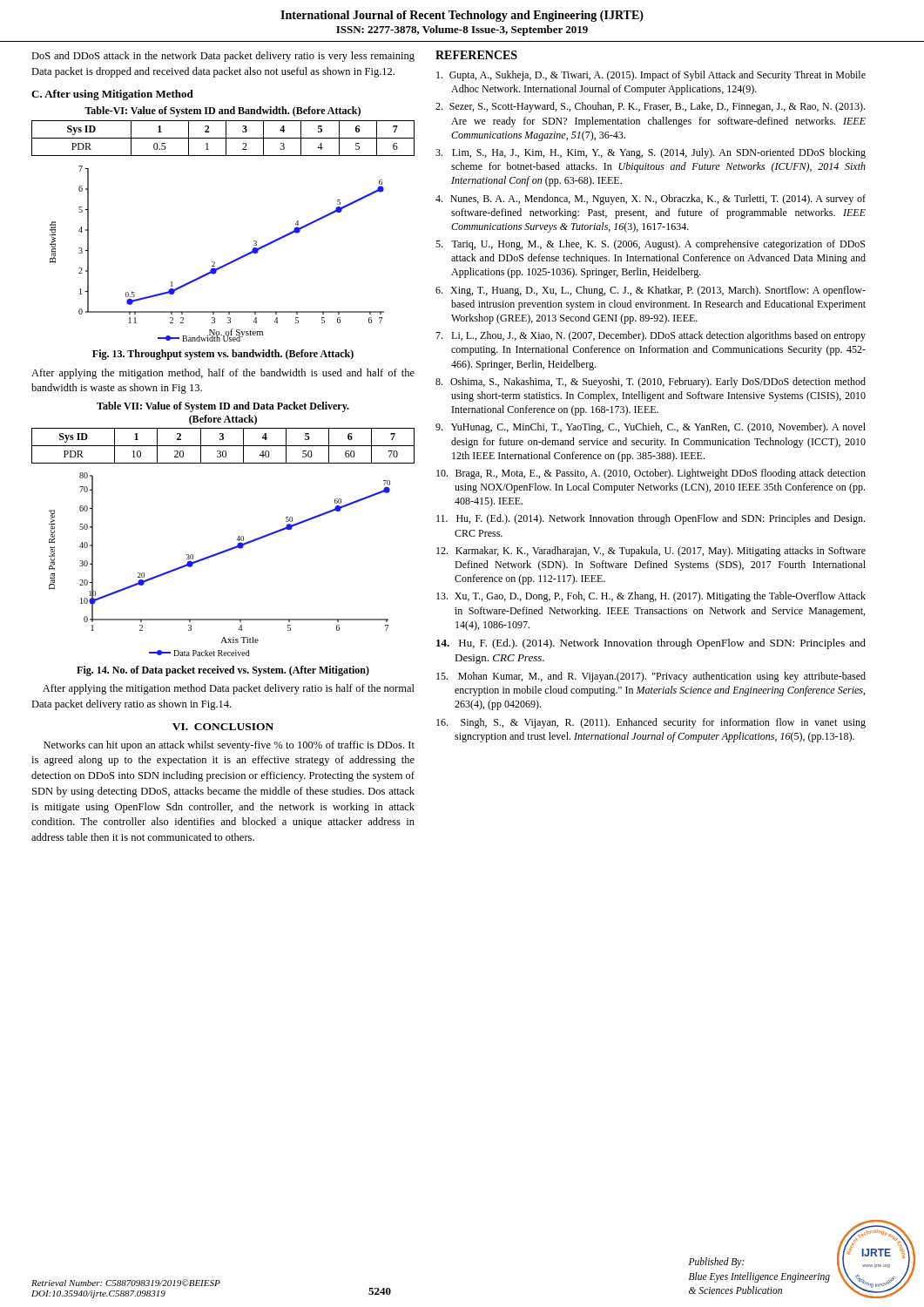Find the region starting "Table-VI: Value of System ID and Bandwidth."
The width and height of the screenshot is (924, 1307).
coord(223,110)
